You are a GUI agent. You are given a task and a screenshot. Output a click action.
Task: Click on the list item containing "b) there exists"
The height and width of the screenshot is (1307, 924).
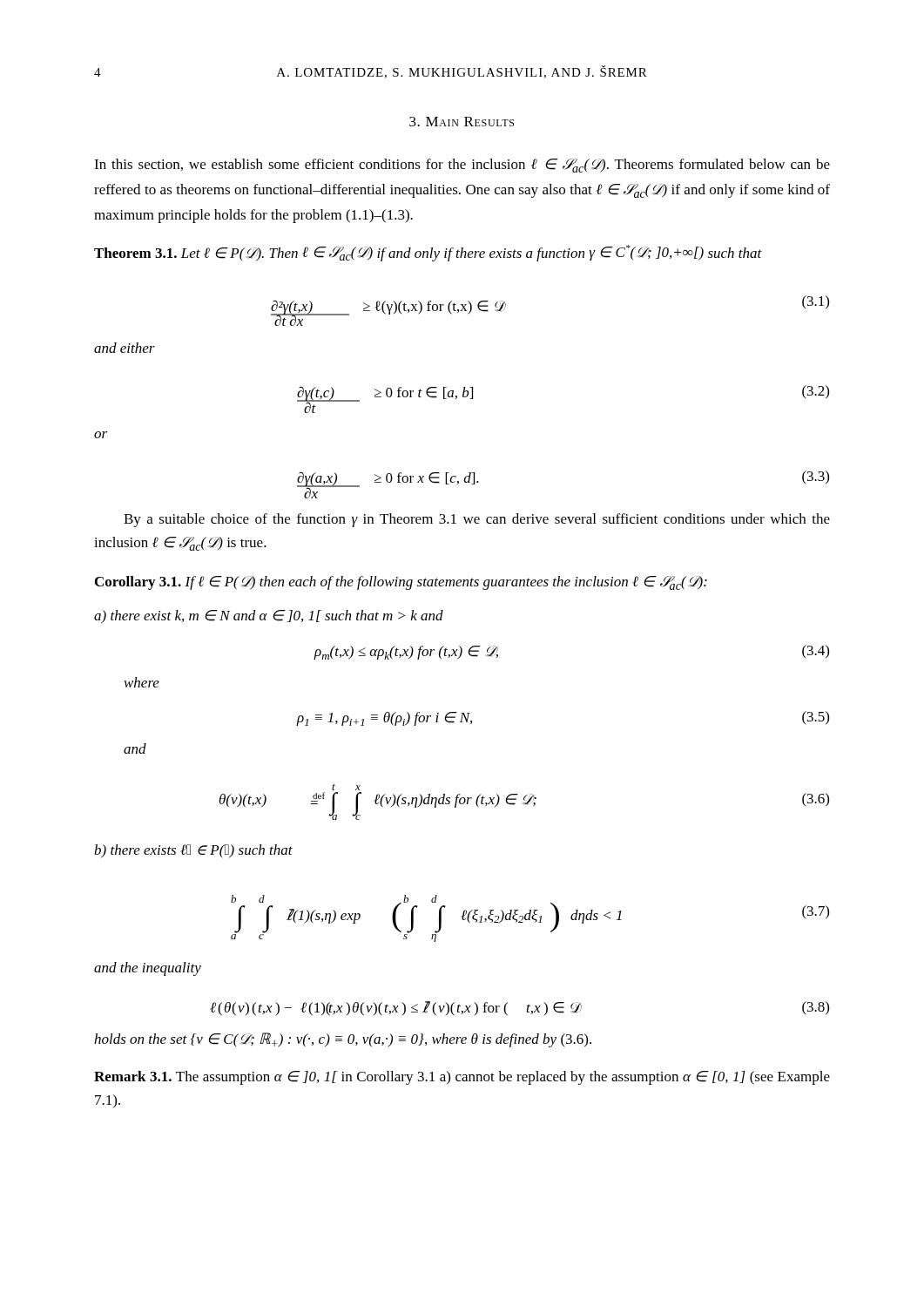coord(193,851)
